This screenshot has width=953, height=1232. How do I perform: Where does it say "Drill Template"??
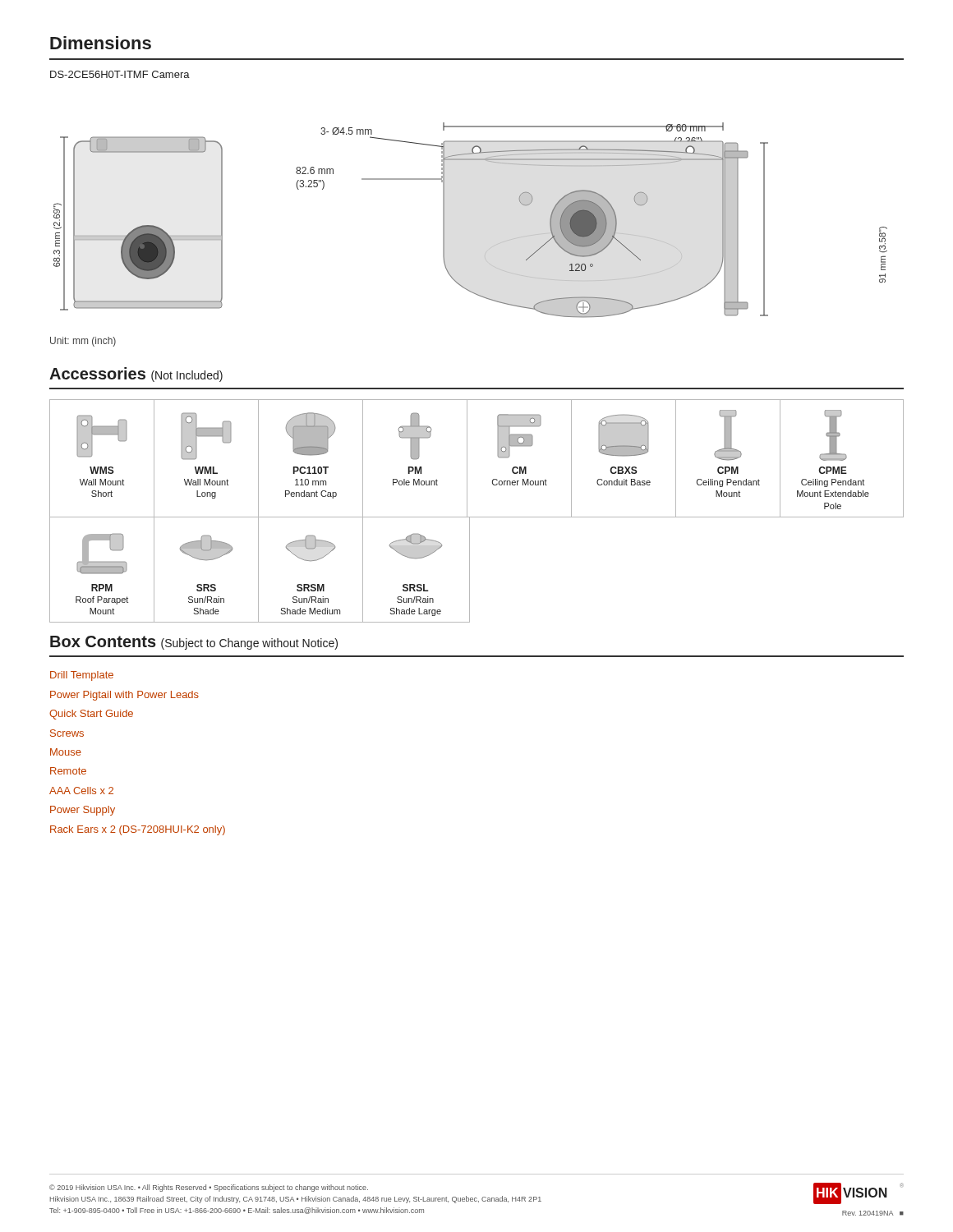(x=82, y=675)
